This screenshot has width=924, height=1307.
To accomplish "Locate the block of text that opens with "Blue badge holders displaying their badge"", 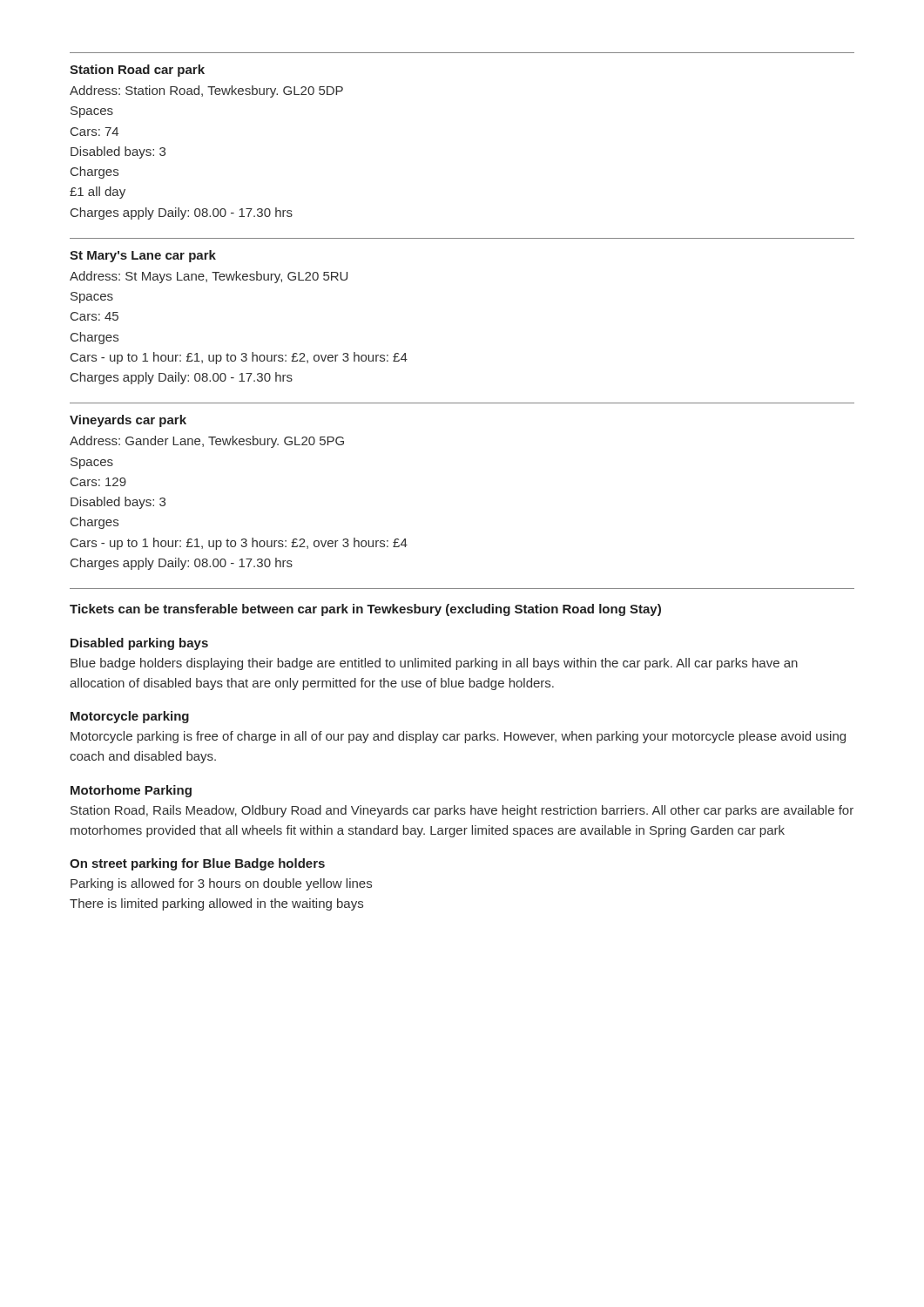I will (434, 672).
